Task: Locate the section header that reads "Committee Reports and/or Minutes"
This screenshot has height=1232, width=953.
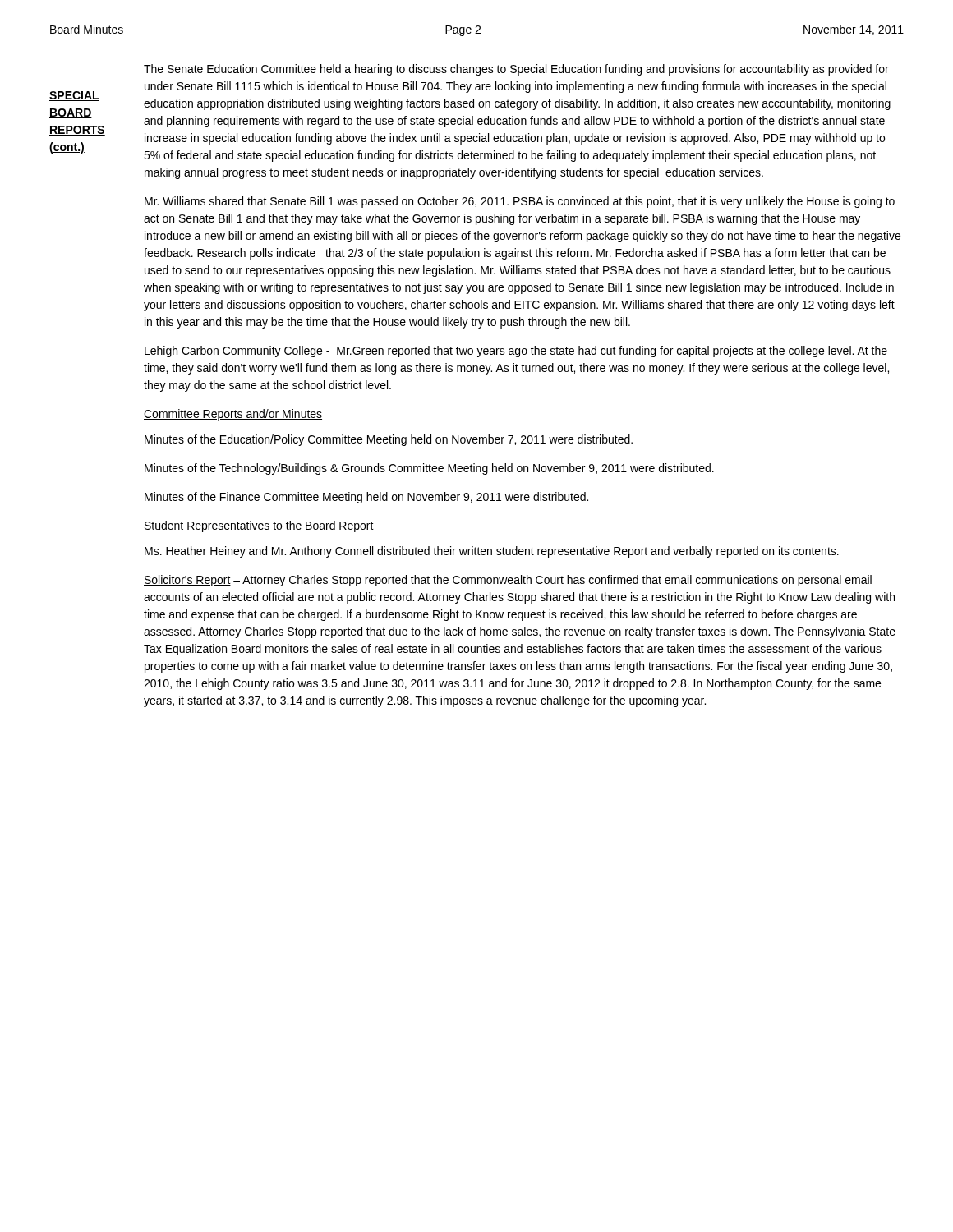Action: (233, 414)
